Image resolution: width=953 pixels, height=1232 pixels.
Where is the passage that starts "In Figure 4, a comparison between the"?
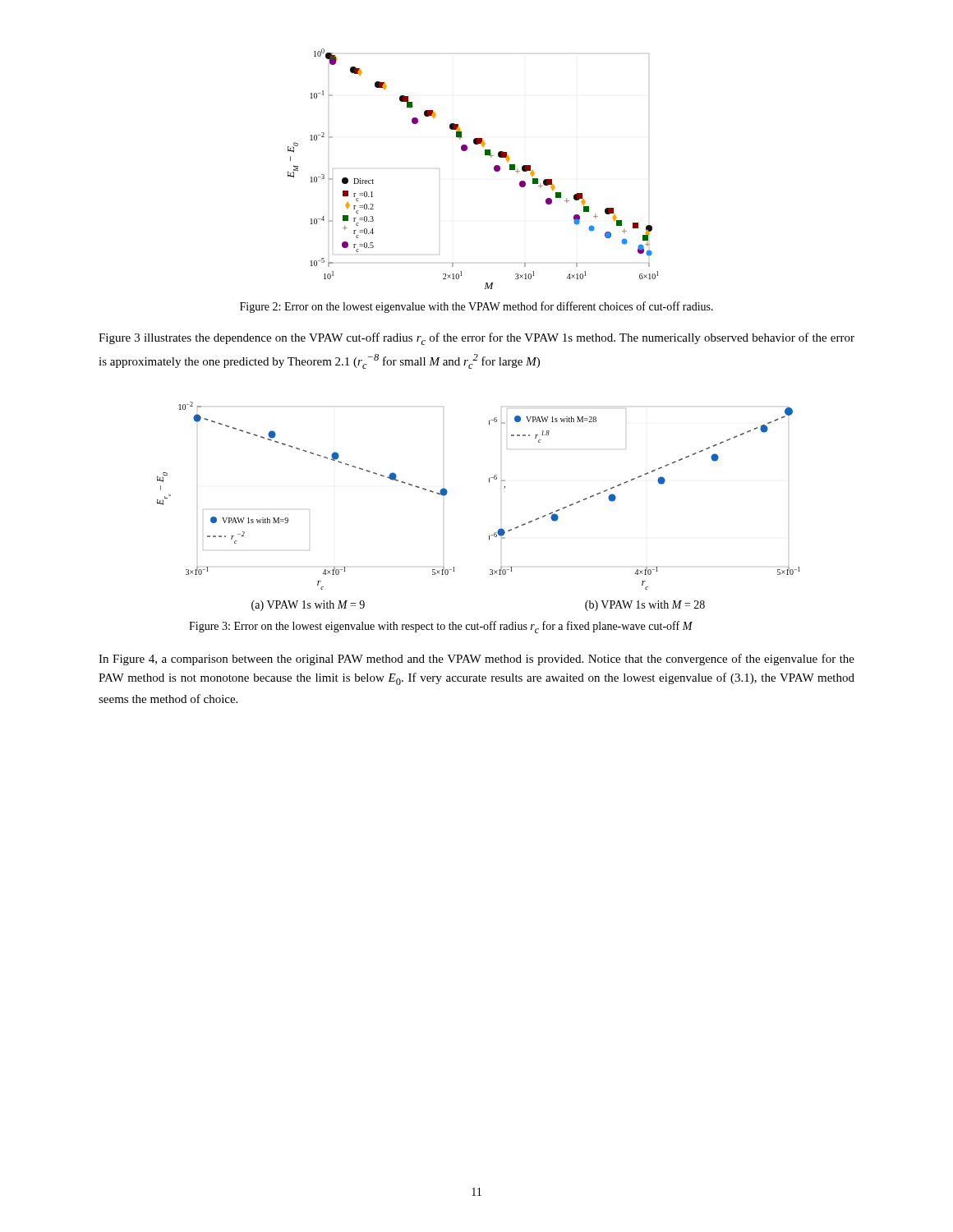point(476,679)
